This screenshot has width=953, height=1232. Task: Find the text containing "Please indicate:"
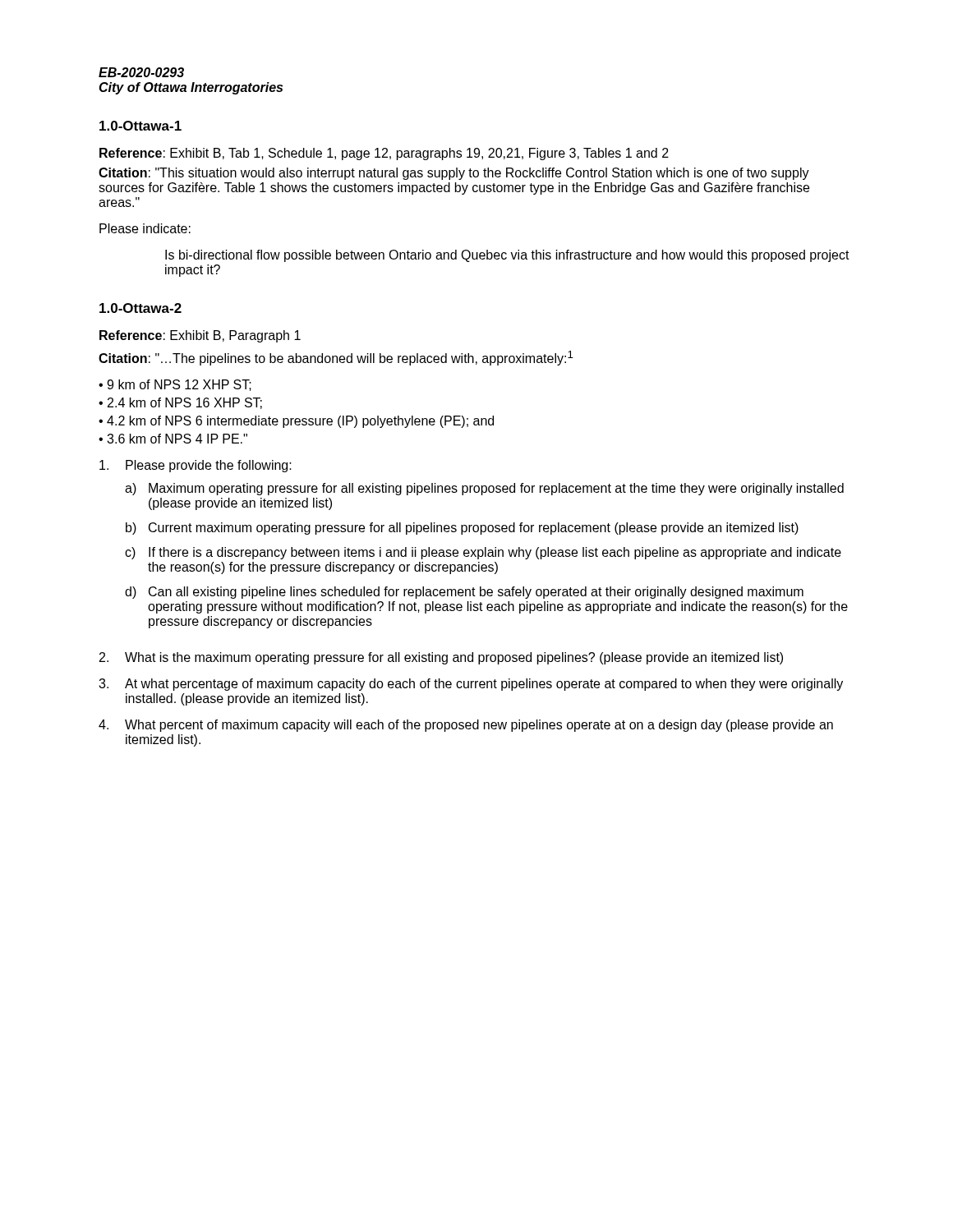pyautogui.click(x=145, y=229)
